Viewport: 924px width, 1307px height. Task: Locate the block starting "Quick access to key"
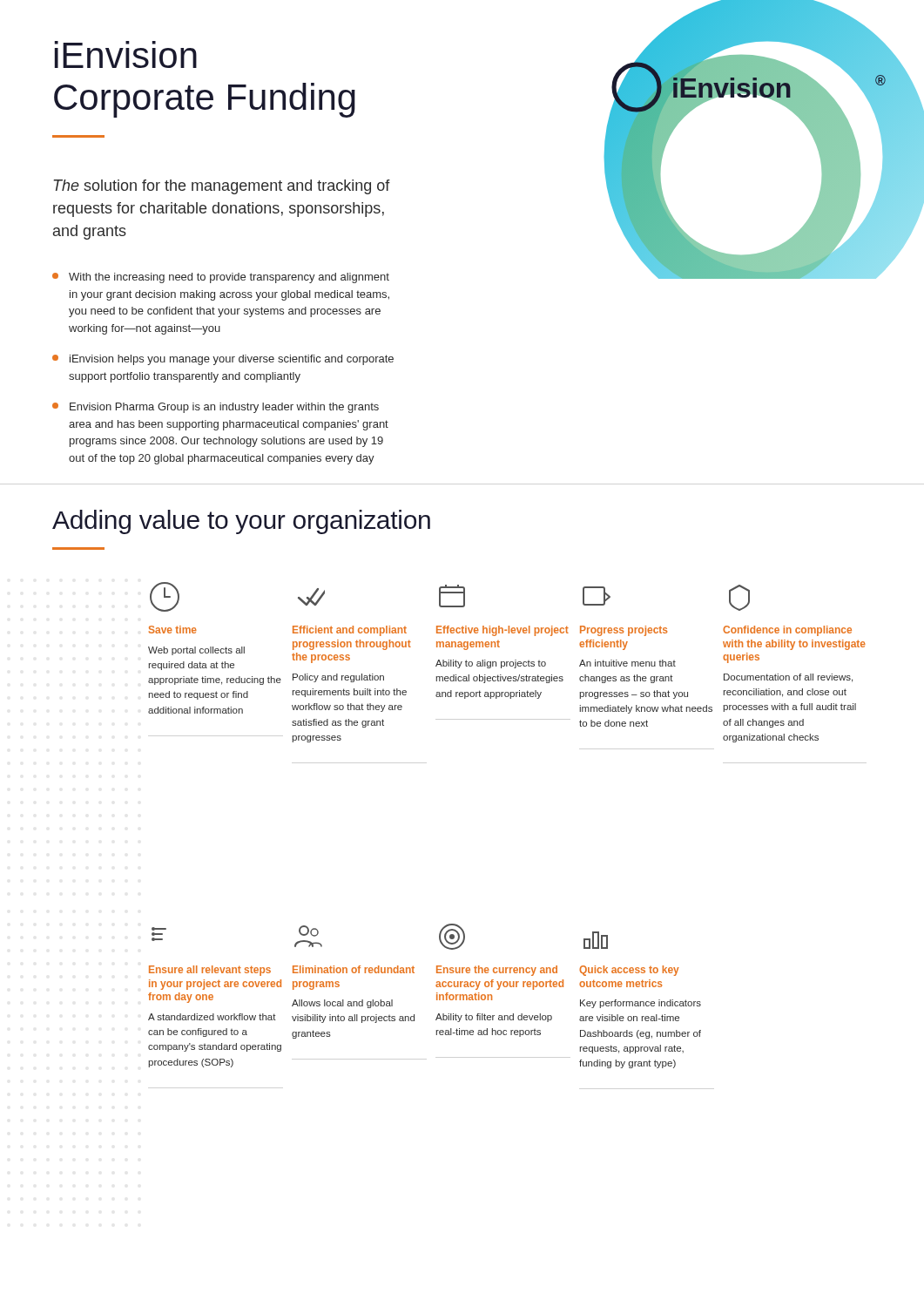pyautogui.click(x=647, y=996)
